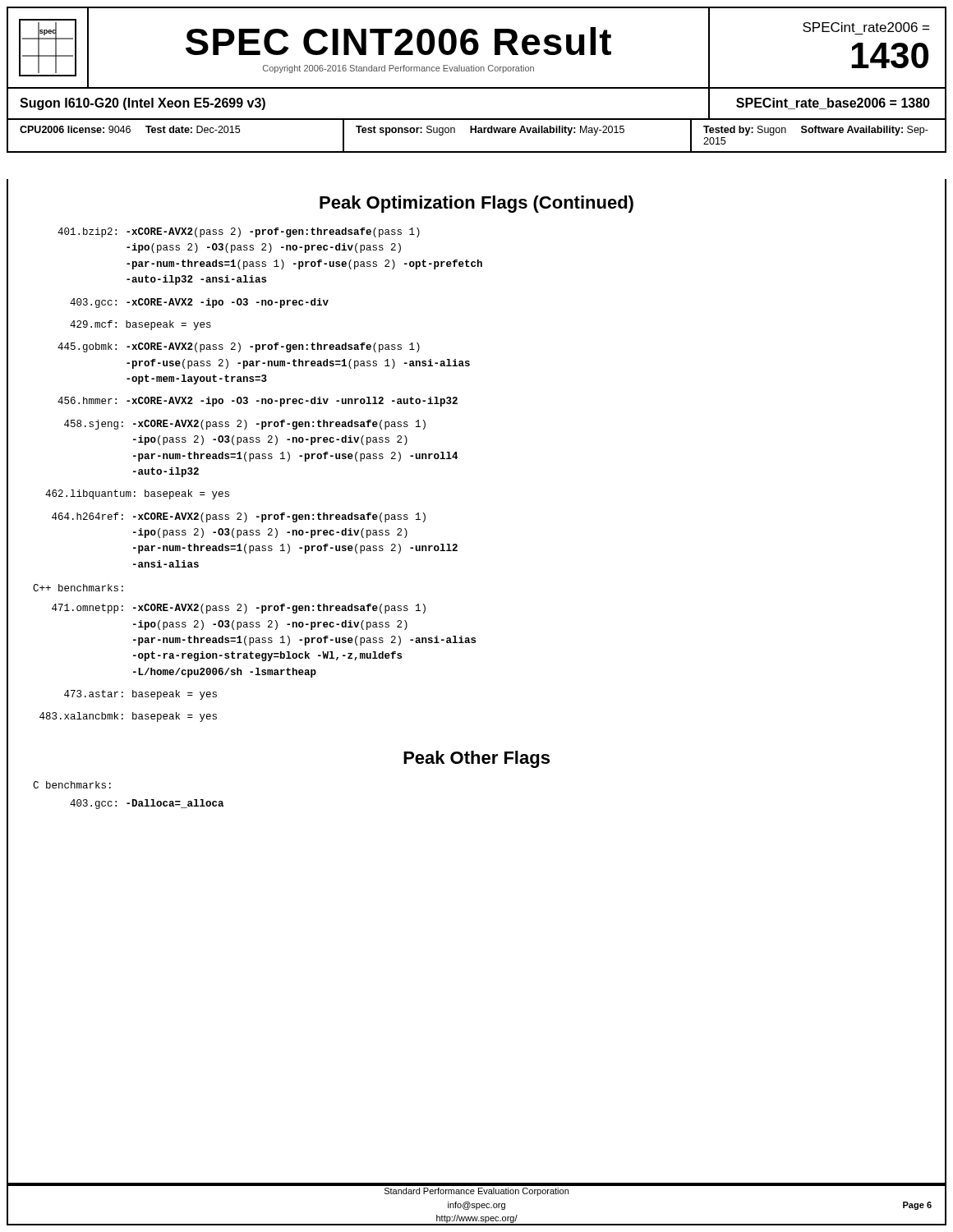This screenshot has width=953, height=1232.
Task: Point to the element starting "Peak Other Flags"
Action: [x=476, y=757]
